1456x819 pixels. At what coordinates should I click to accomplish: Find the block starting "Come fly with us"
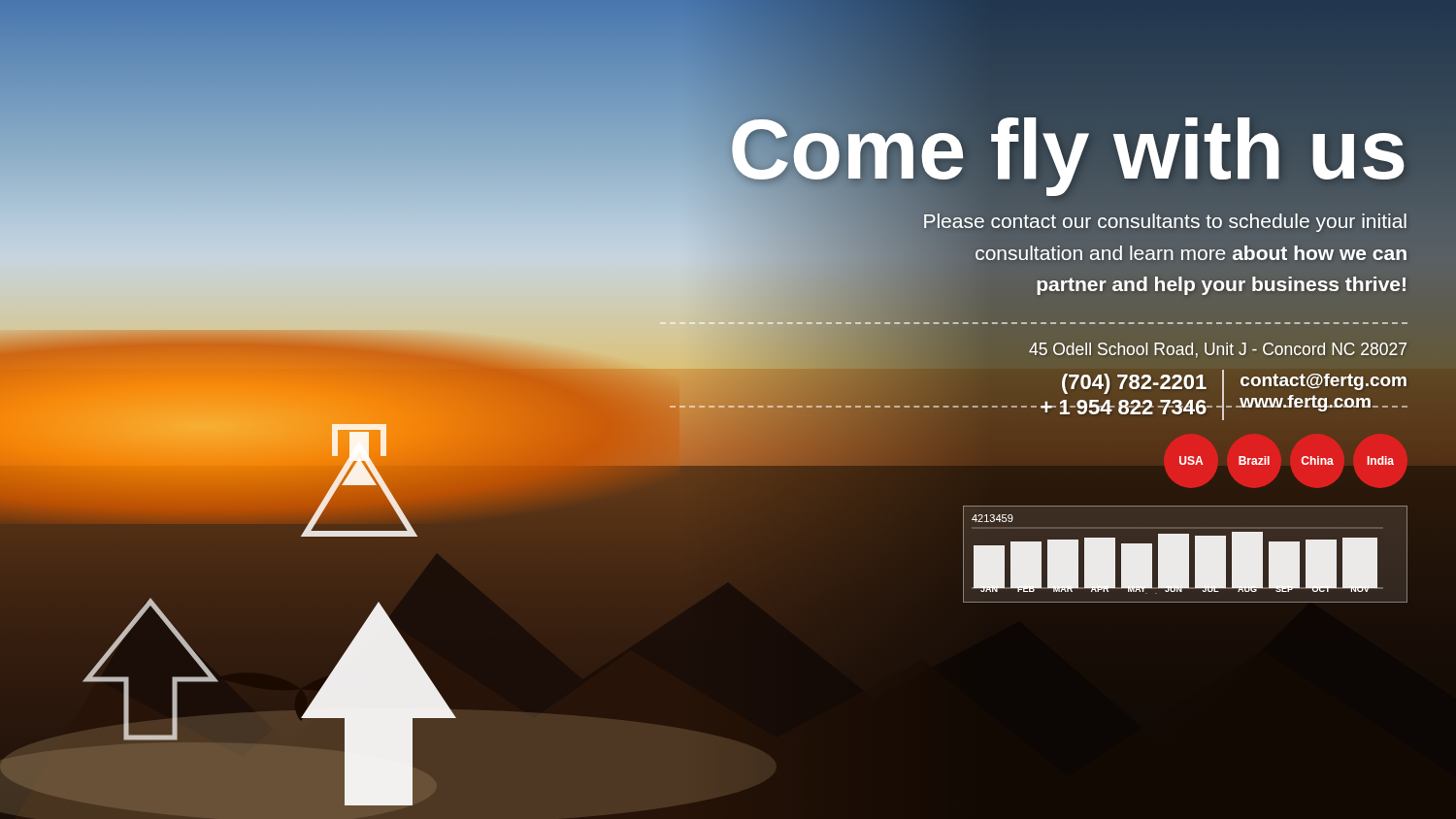[1068, 149]
